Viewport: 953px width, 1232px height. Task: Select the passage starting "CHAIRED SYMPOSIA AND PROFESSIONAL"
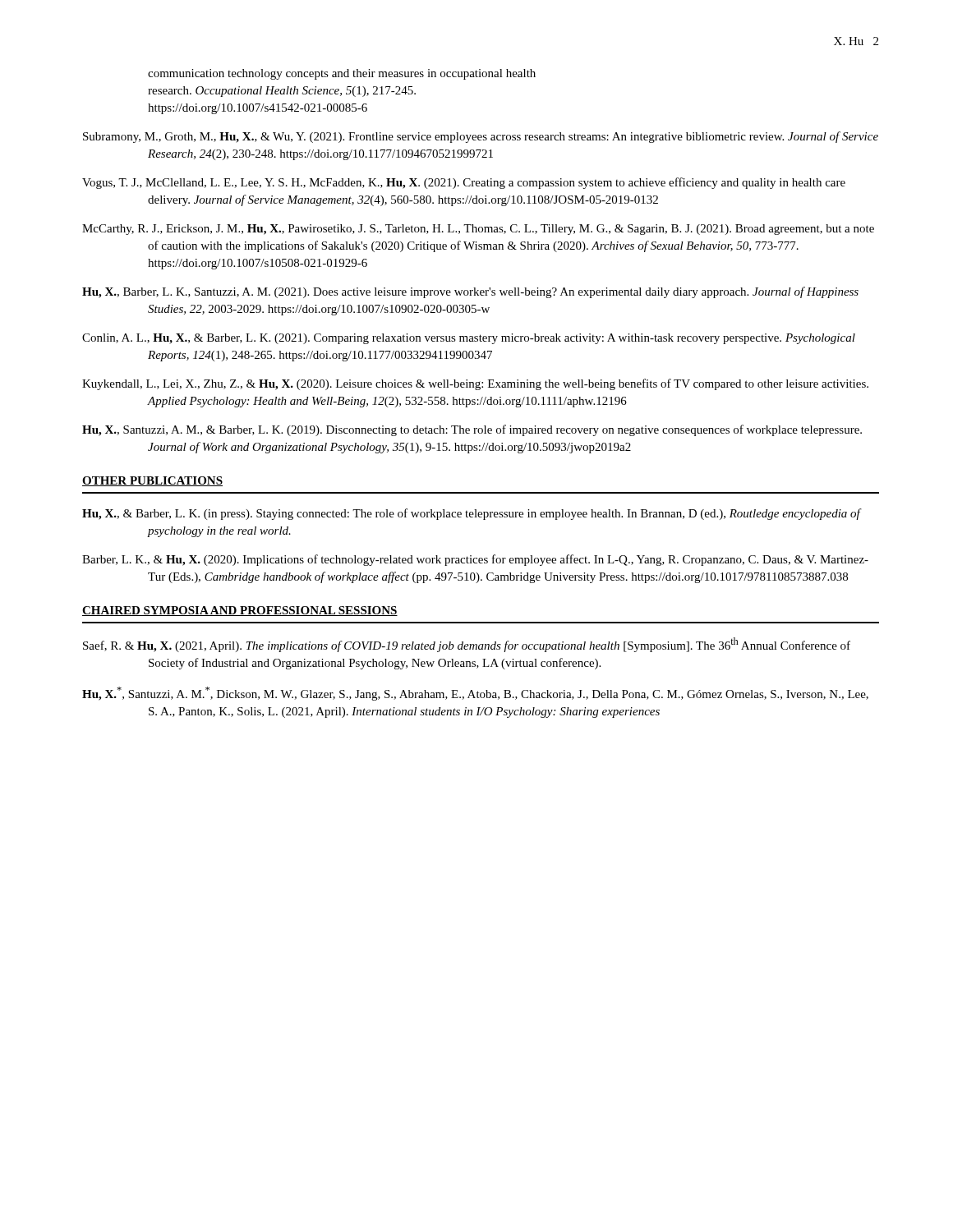[x=240, y=610]
